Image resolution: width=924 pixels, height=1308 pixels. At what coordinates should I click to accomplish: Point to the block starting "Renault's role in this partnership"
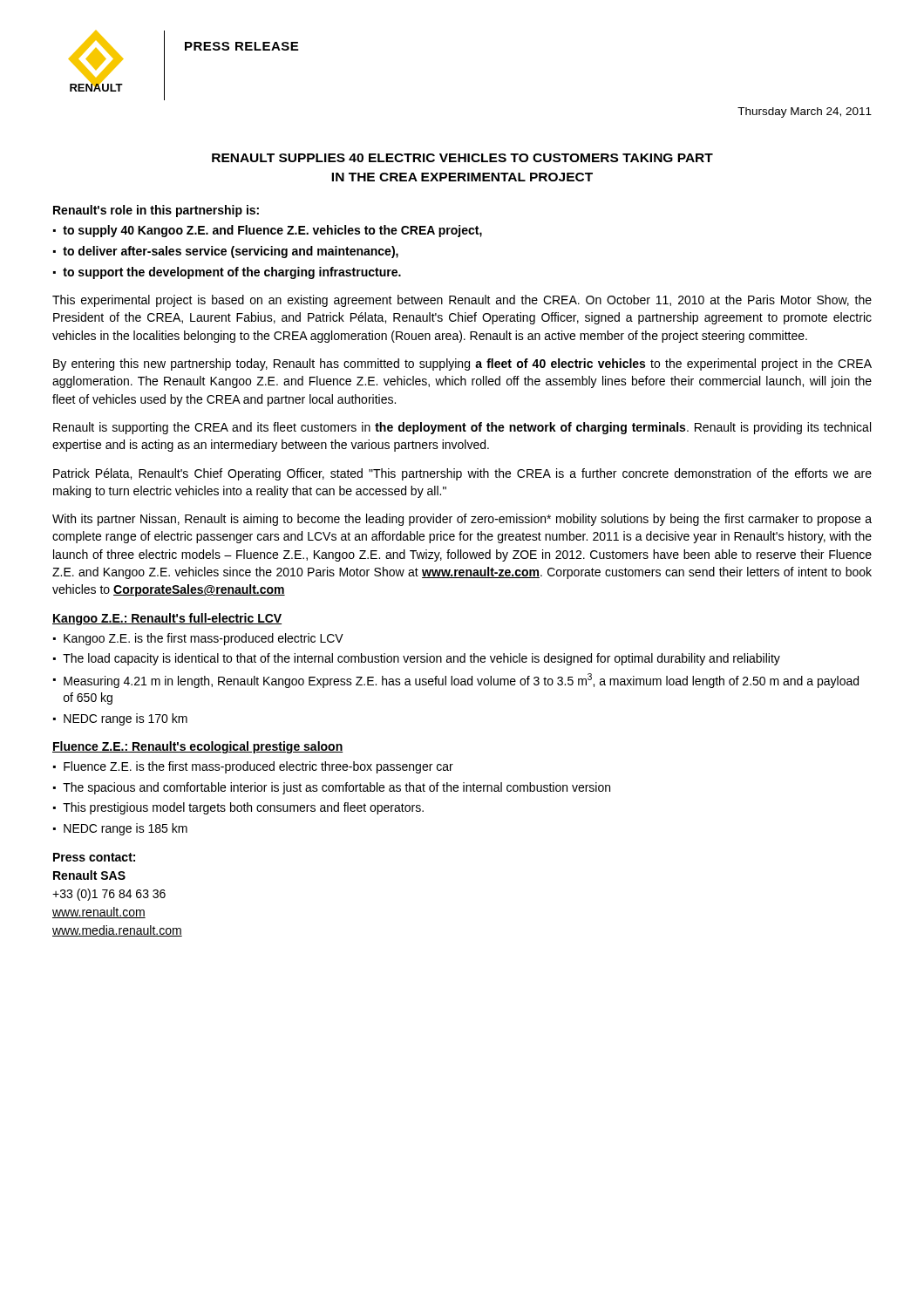pyautogui.click(x=156, y=210)
